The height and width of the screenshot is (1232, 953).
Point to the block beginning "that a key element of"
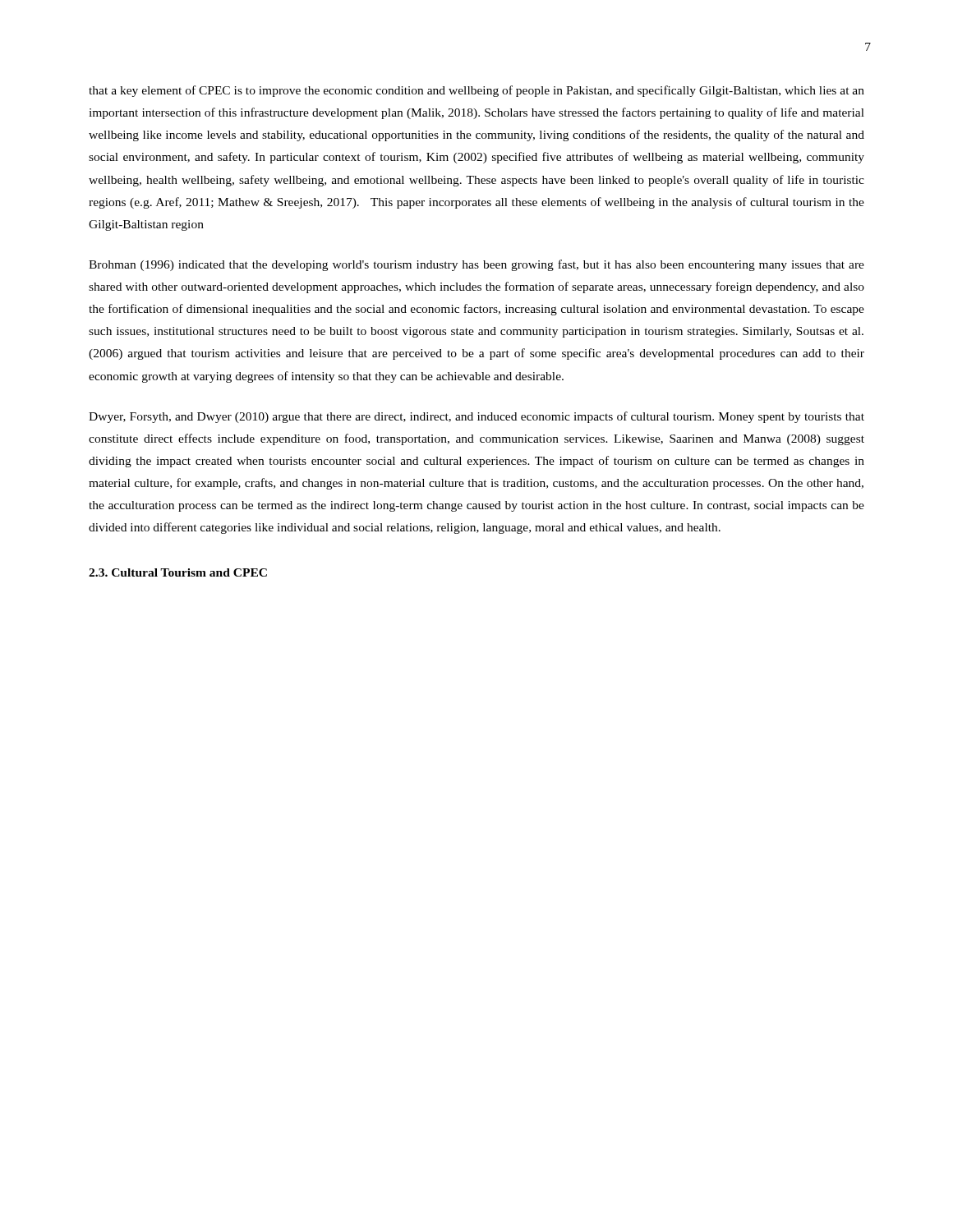pos(476,157)
